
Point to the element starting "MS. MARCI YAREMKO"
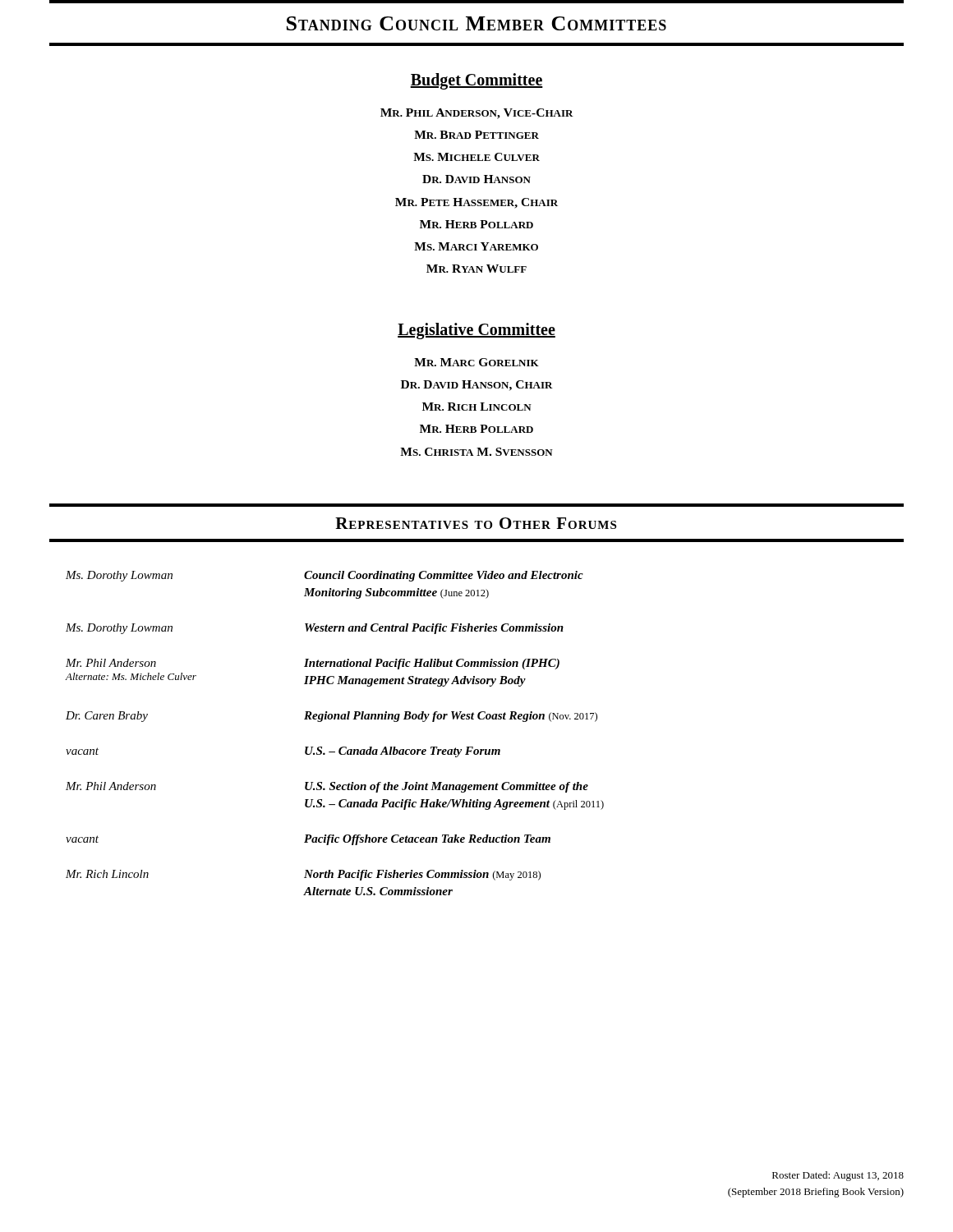pos(476,246)
